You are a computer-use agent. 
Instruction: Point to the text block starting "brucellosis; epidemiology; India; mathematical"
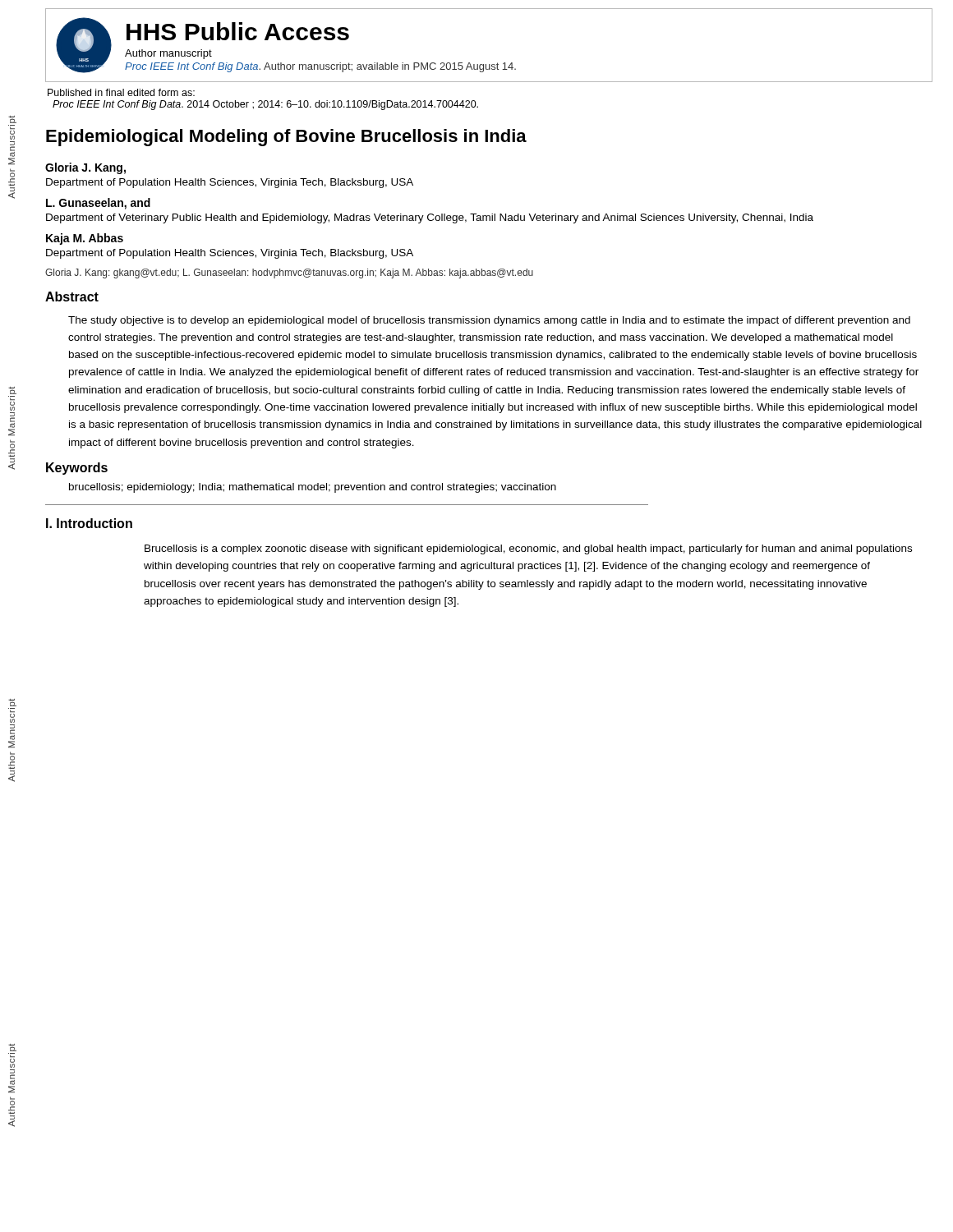pyautogui.click(x=312, y=487)
